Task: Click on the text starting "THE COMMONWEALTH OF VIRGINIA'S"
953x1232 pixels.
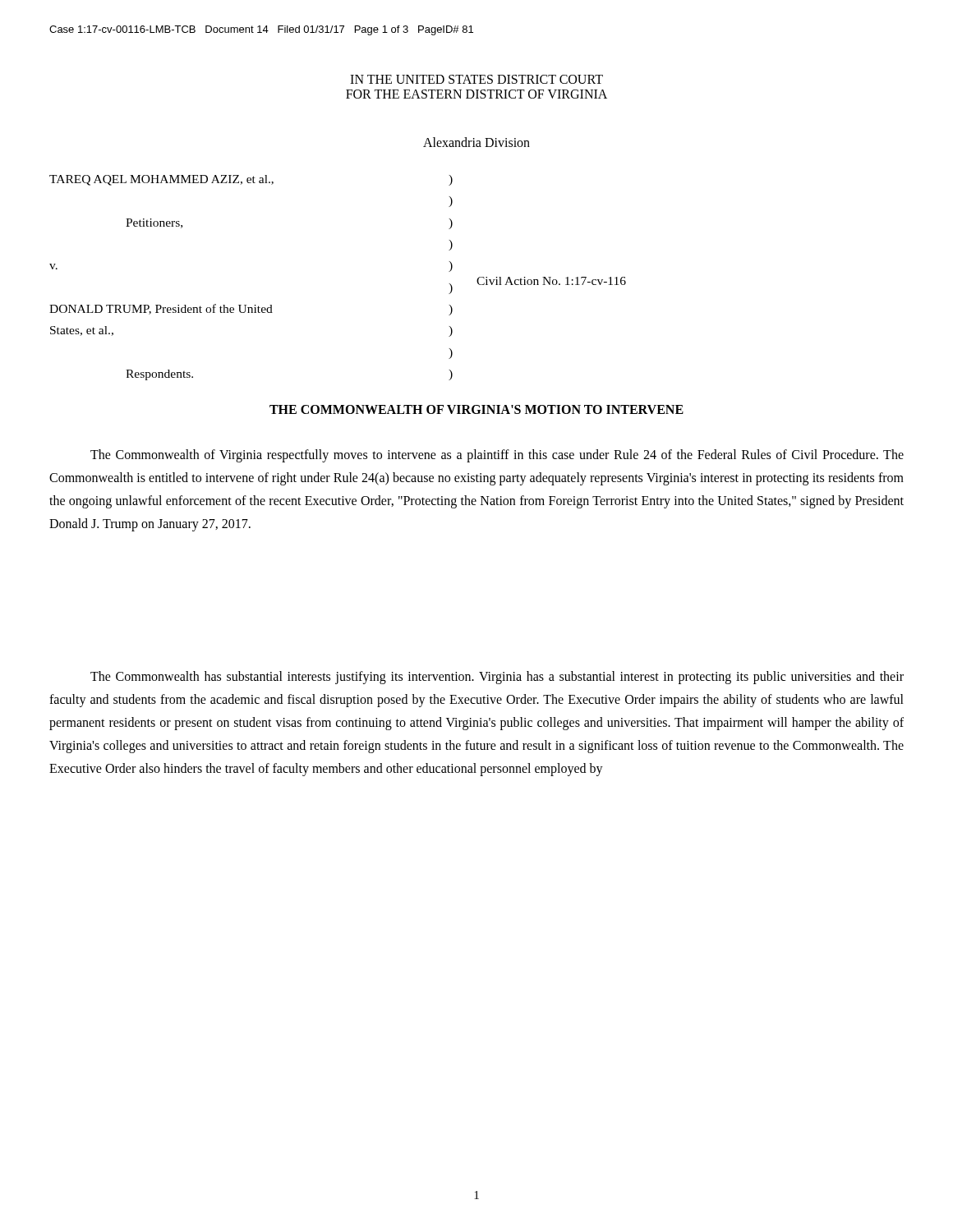Action: [x=476, y=409]
